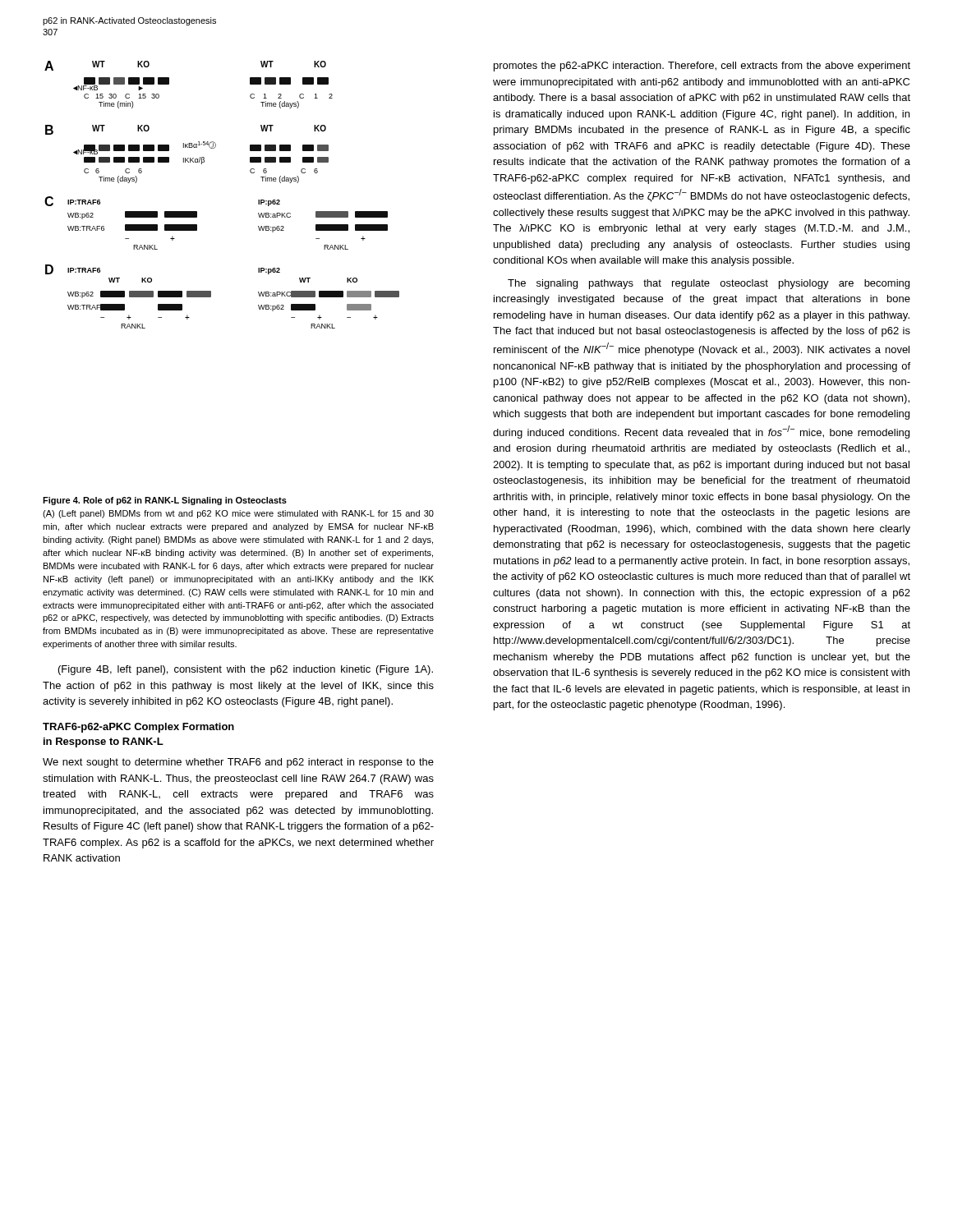The width and height of the screenshot is (953, 1232).
Task: Locate the region starting "promotes the p62-aPKC interaction."
Action: [x=702, y=385]
